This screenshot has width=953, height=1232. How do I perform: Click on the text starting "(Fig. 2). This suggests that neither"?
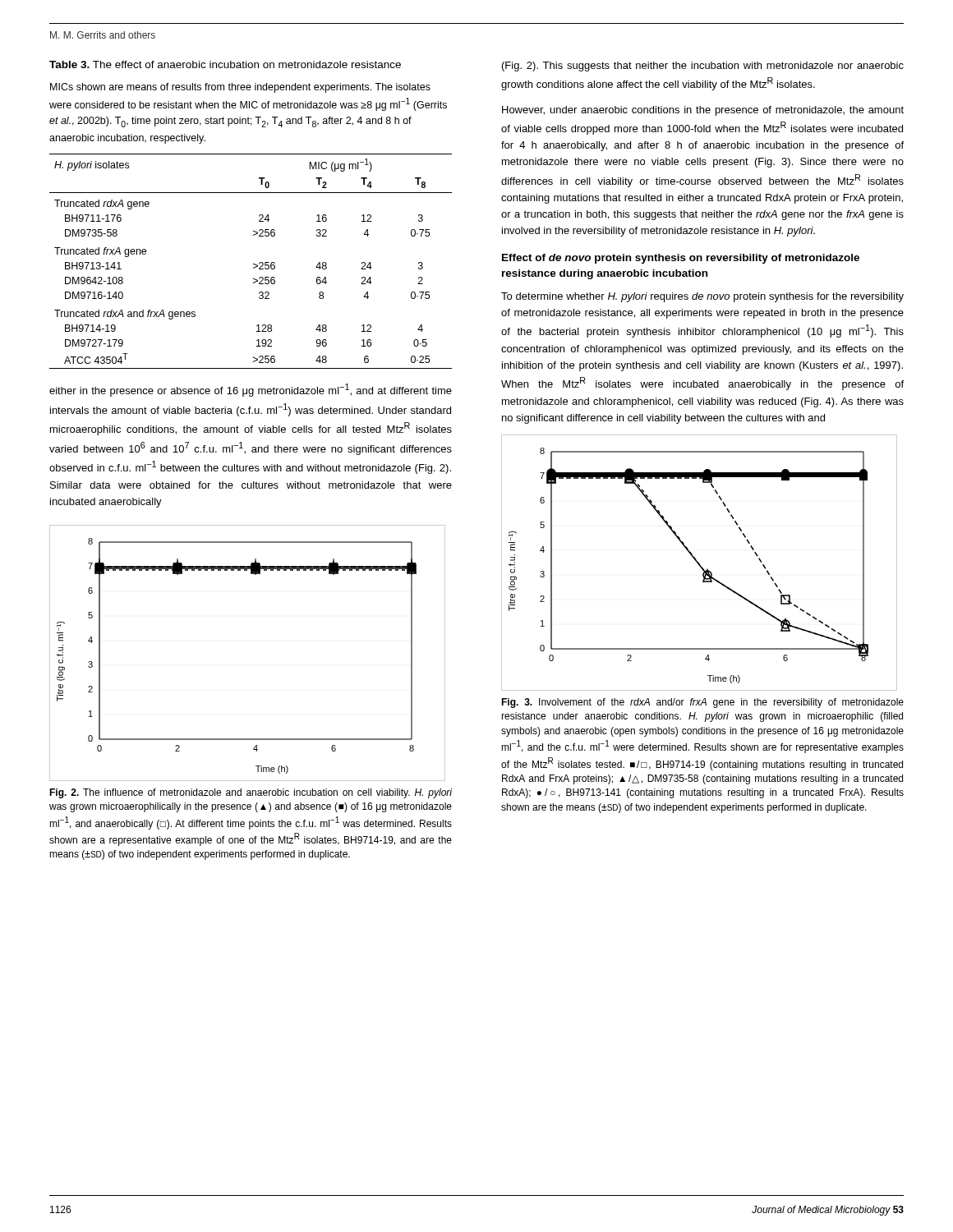[702, 75]
